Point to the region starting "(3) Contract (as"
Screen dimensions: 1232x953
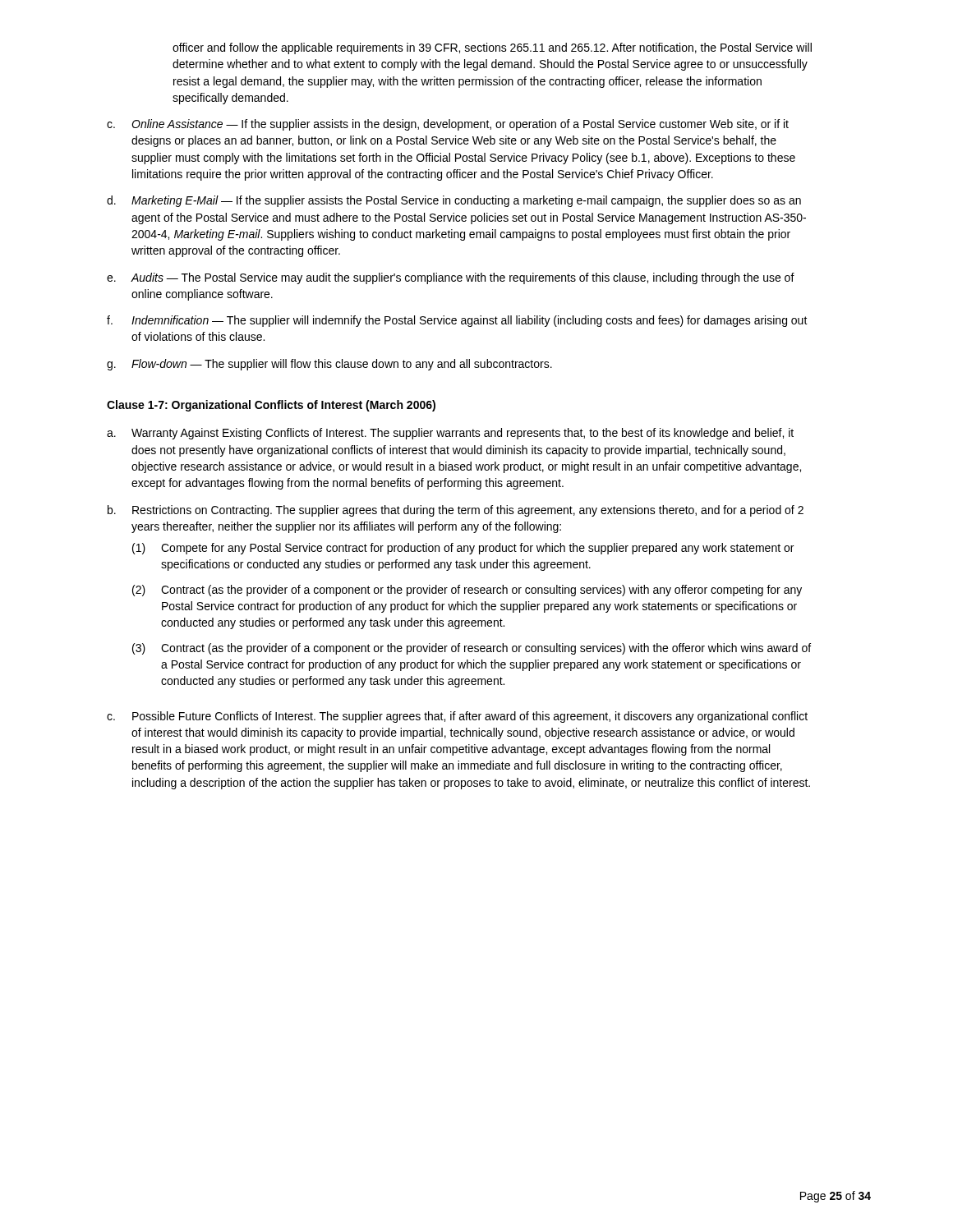click(472, 665)
